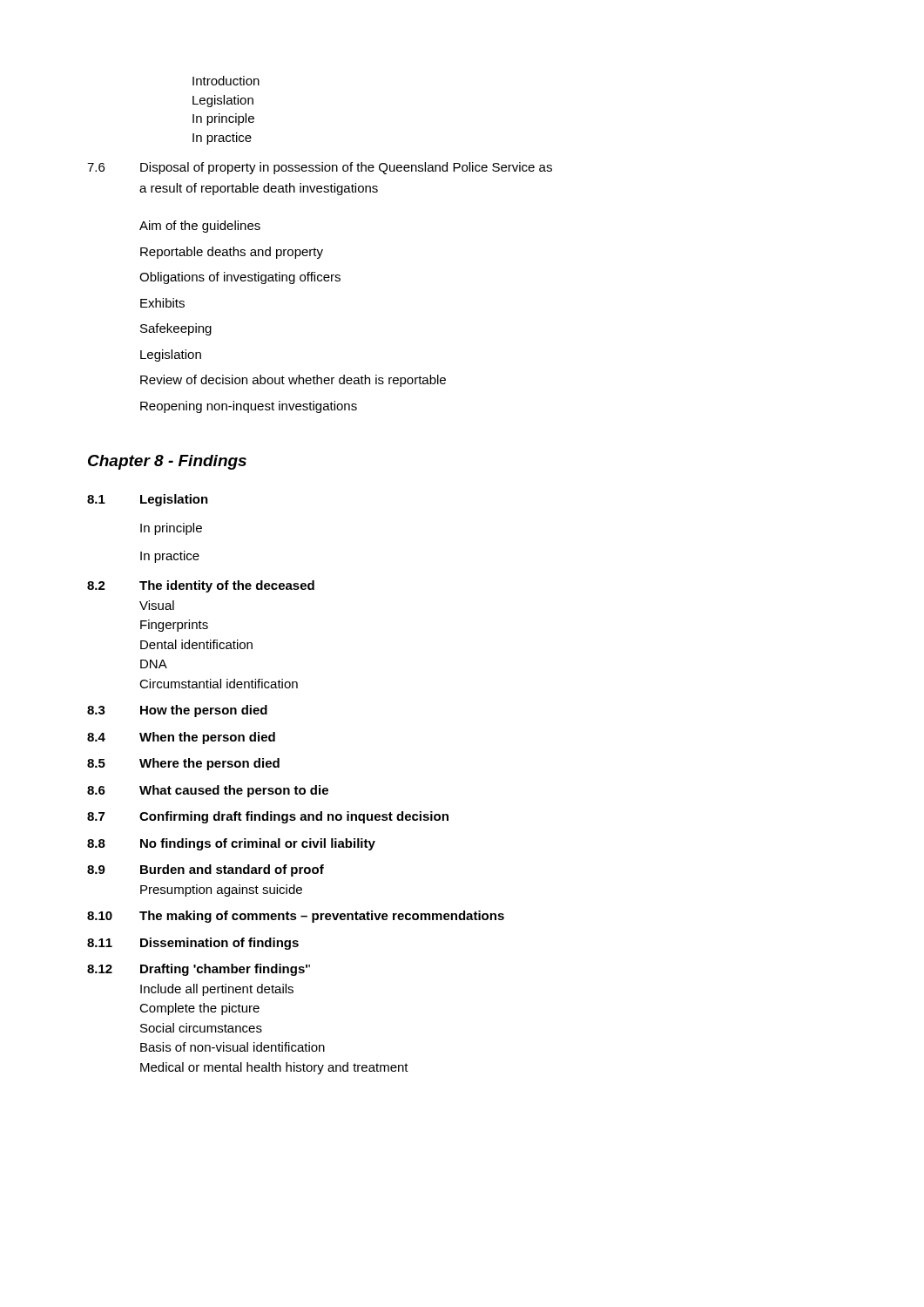Find the element starting "7.6 Disposal of property"

coord(462,178)
